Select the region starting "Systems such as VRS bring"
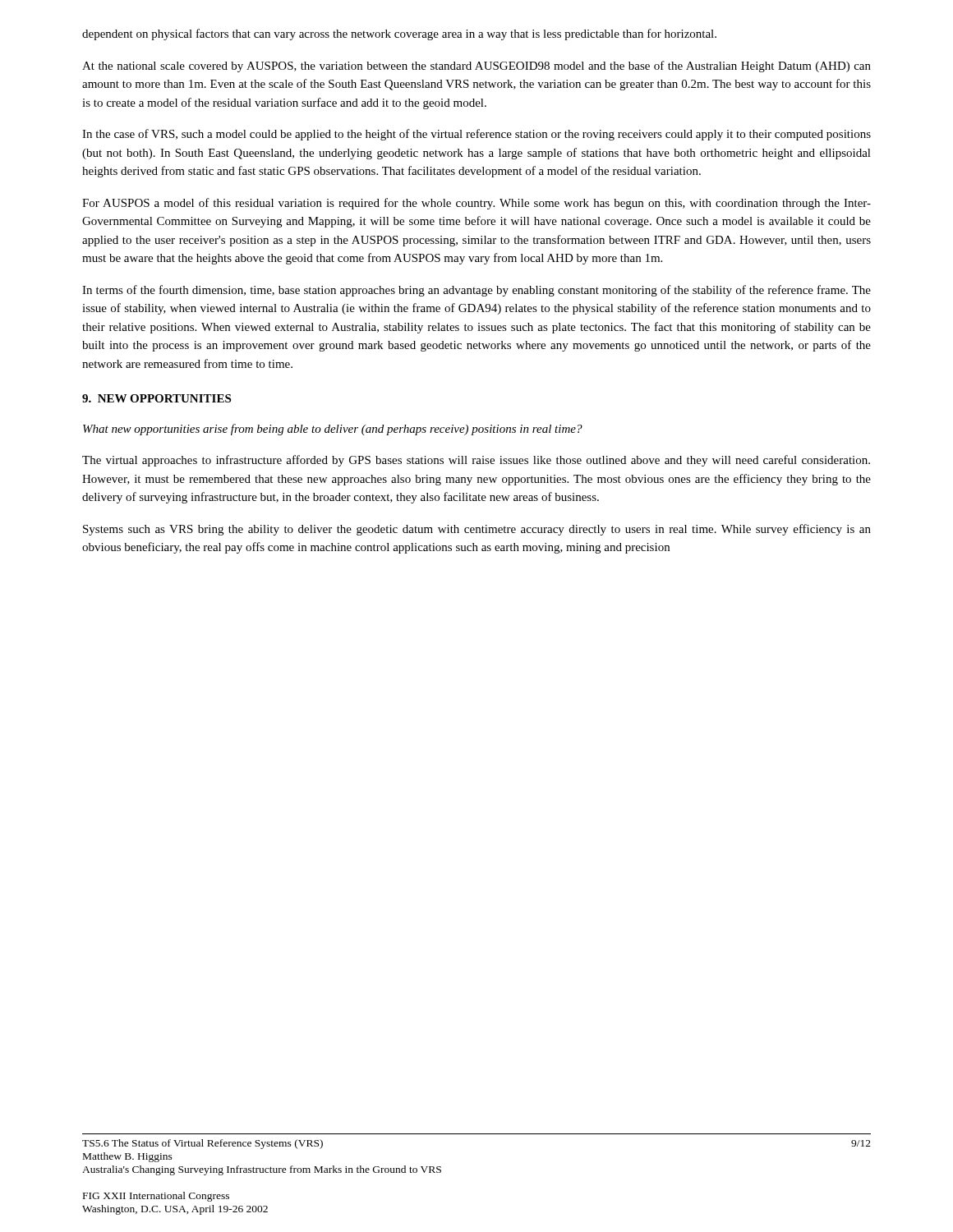The width and height of the screenshot is (953, 1232). click(x=476, y=538)
